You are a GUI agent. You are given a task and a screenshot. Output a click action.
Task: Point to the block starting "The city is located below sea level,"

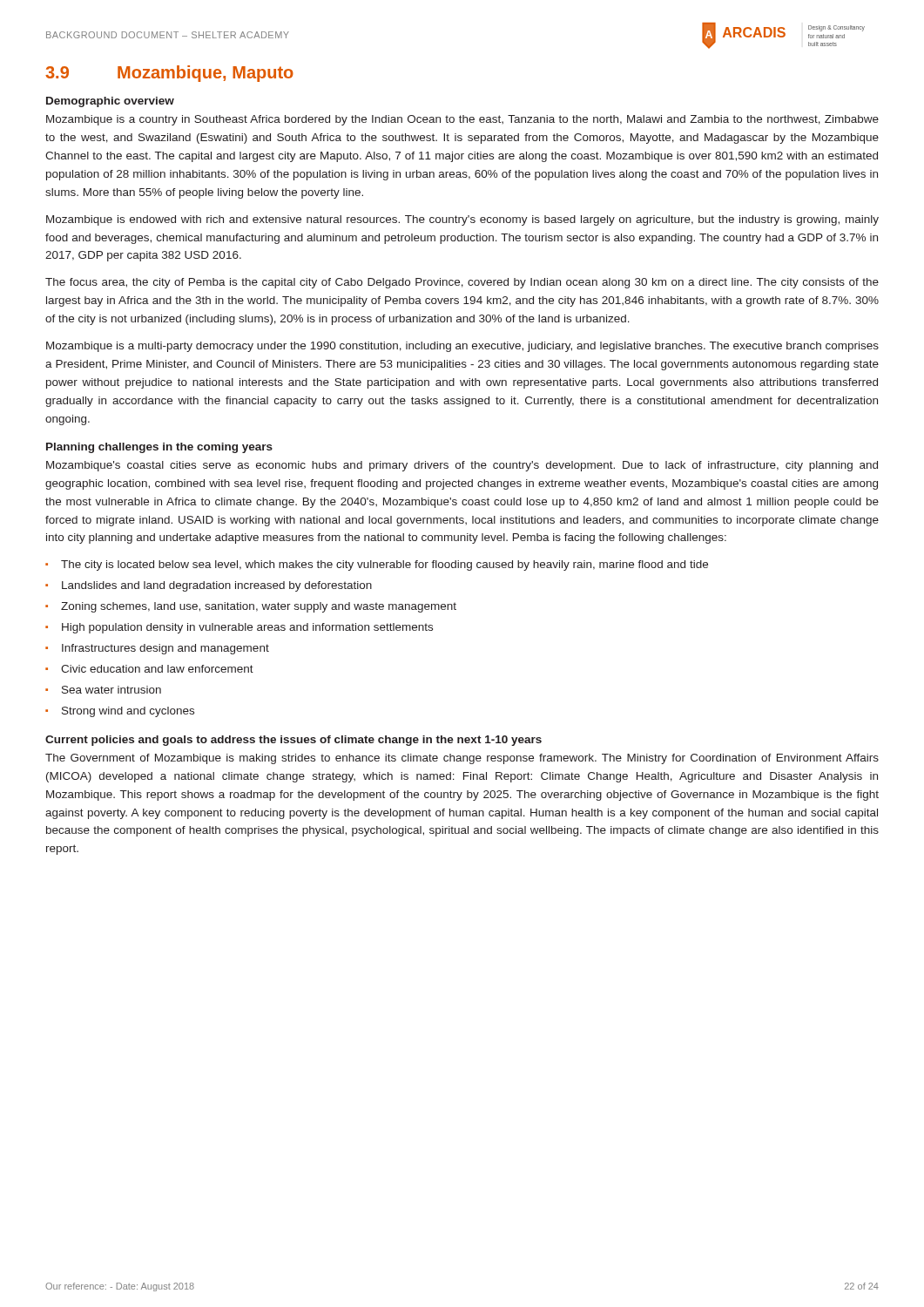(x=385, y=564)
